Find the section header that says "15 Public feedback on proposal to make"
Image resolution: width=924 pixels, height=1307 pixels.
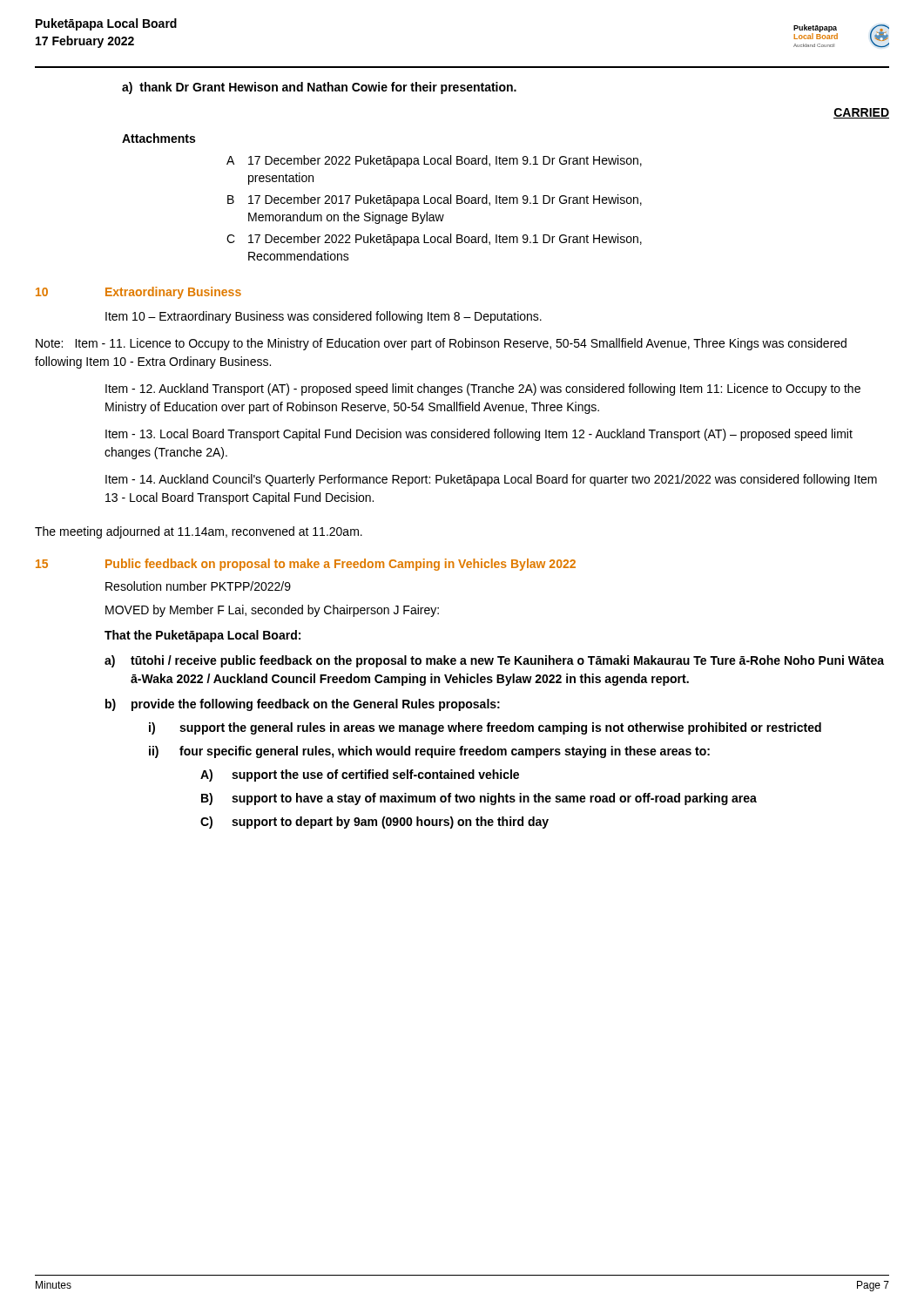coord(305,563)
